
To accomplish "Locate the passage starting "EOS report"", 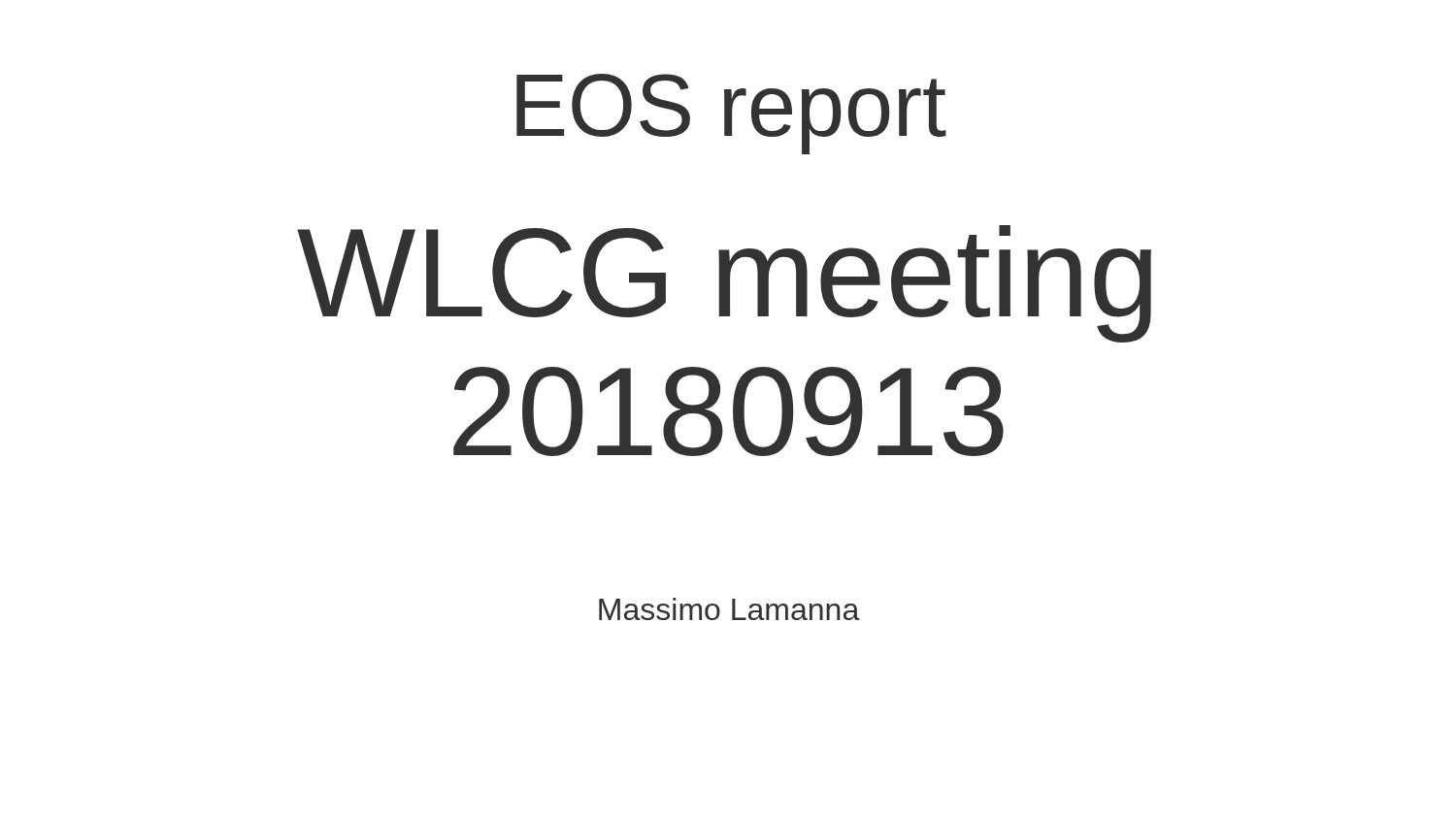I will [x=728, y=106].
